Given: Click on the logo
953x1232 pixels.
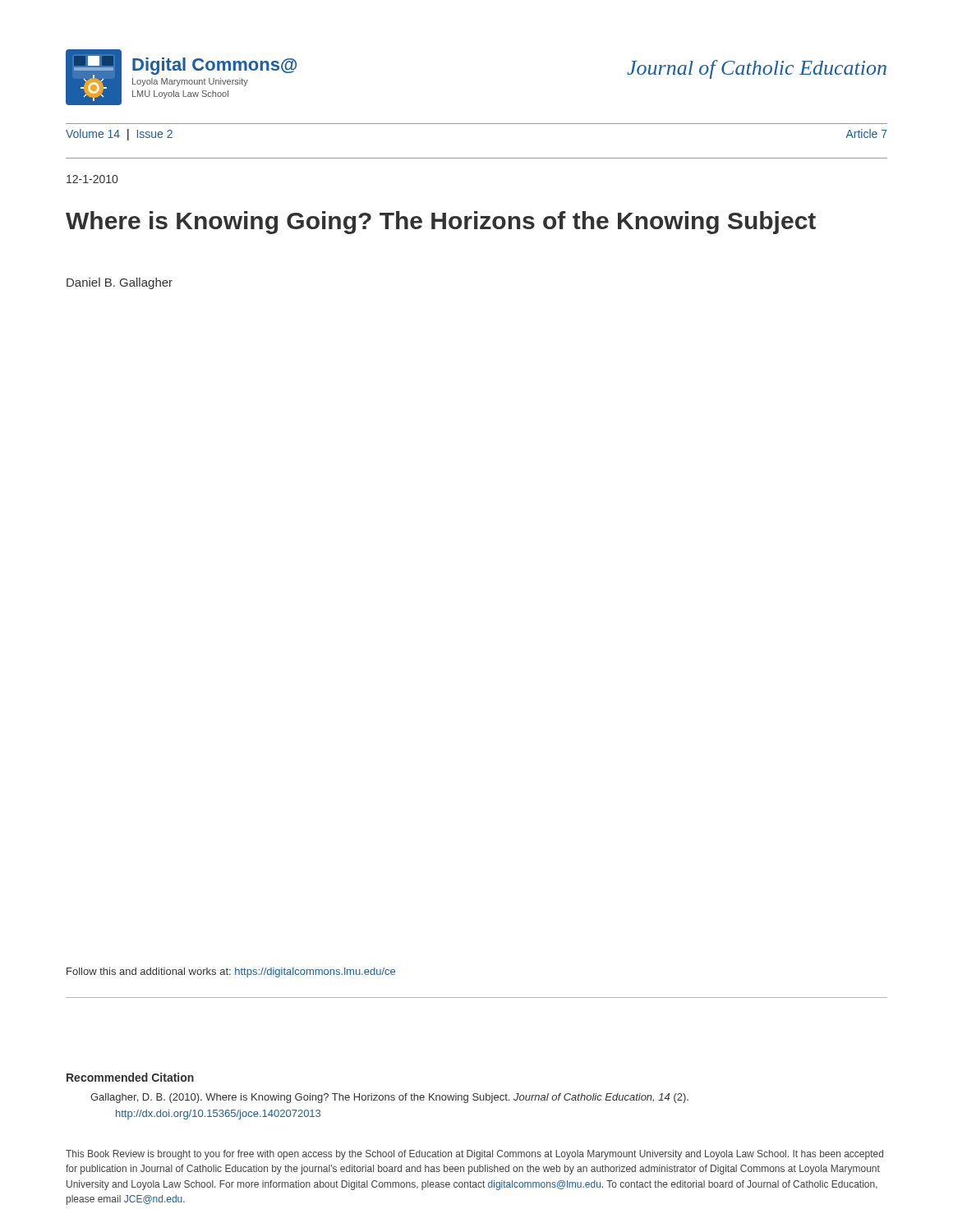Looking at the screenshot, I should point(182,77).
